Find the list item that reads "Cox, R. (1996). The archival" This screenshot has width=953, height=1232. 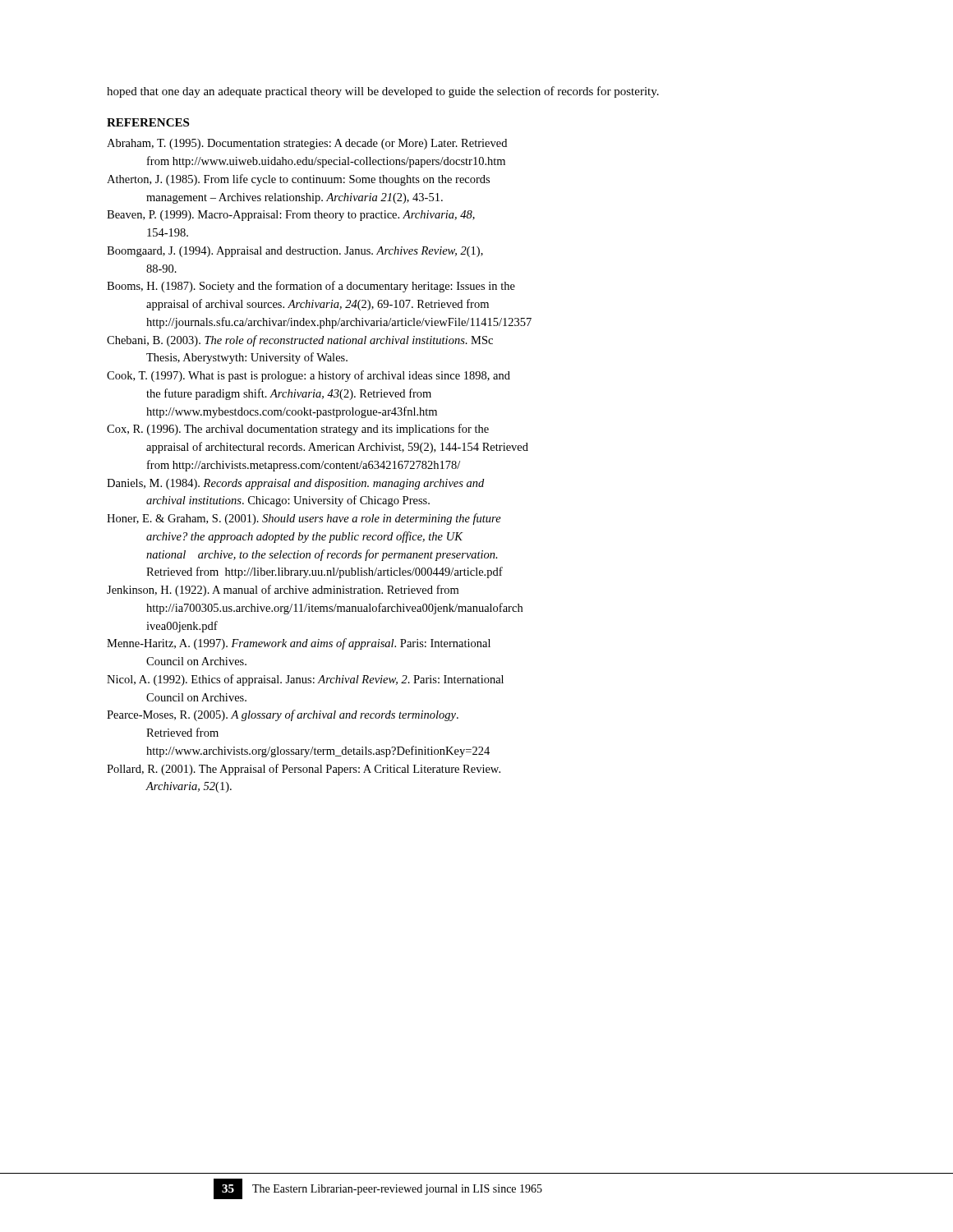476,448
